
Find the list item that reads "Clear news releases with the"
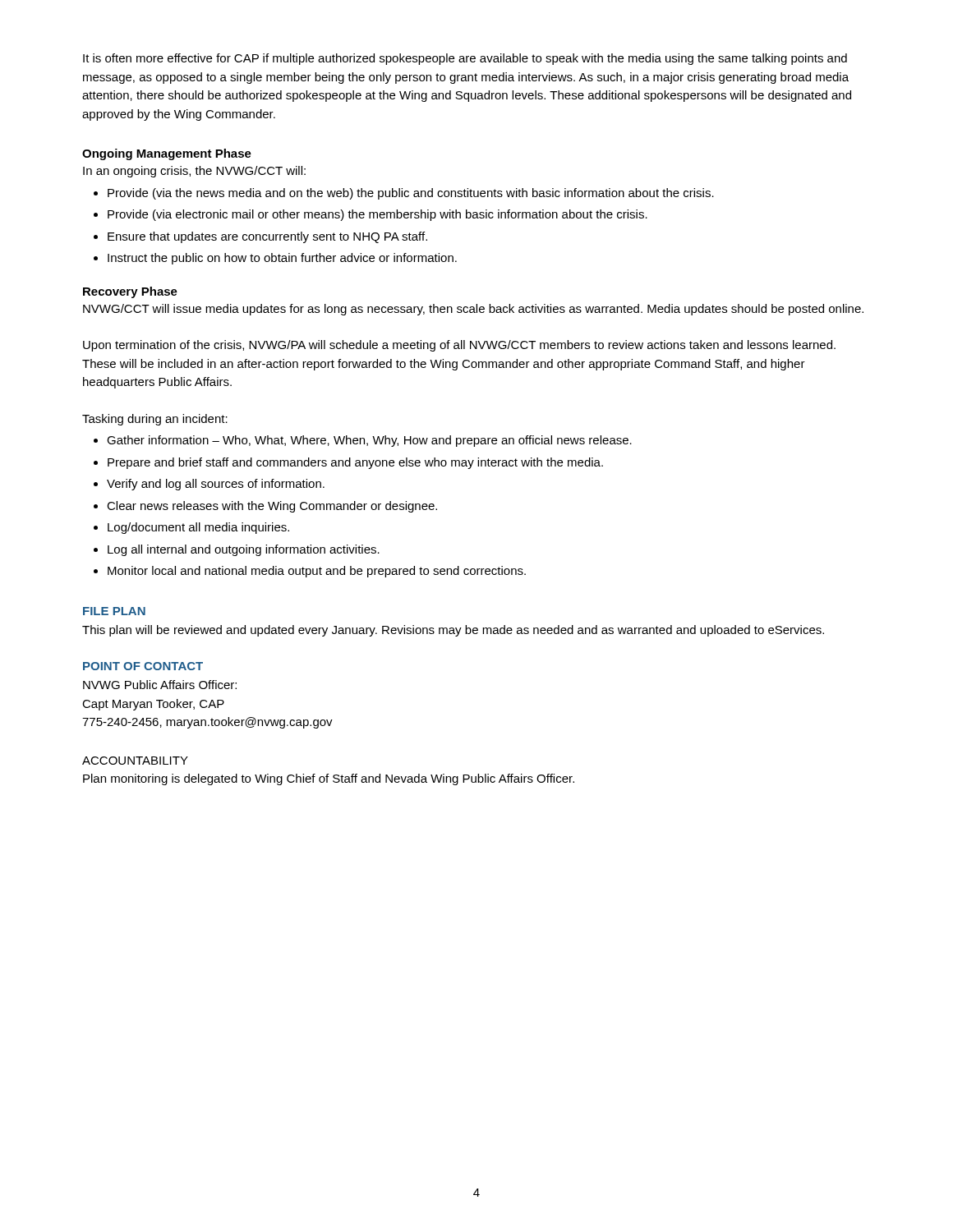(273, 505)
